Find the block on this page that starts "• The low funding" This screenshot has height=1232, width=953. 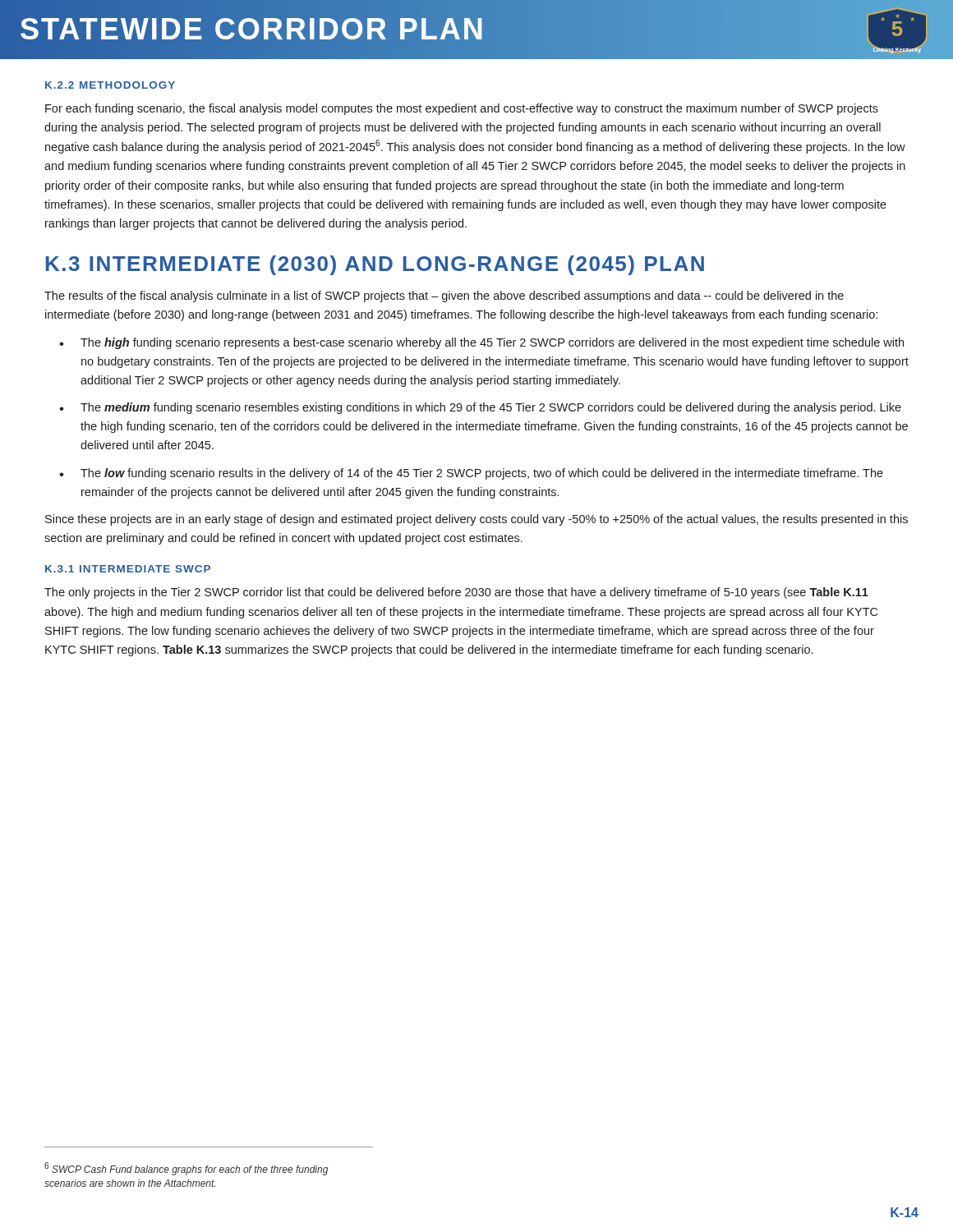(x=484, y=483)
